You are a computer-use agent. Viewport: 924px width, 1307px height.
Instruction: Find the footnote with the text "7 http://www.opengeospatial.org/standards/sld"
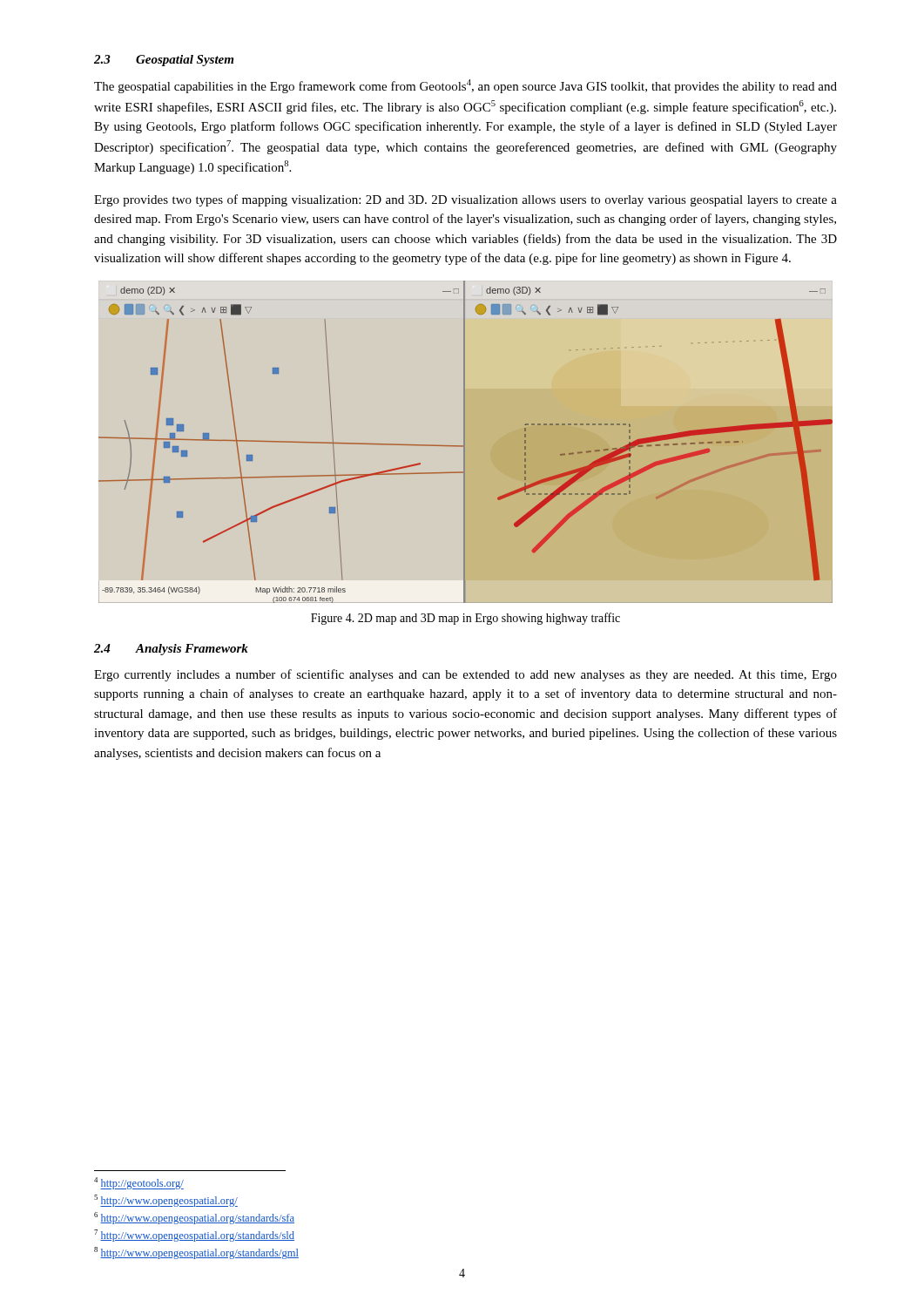[x=194, y=1235]
